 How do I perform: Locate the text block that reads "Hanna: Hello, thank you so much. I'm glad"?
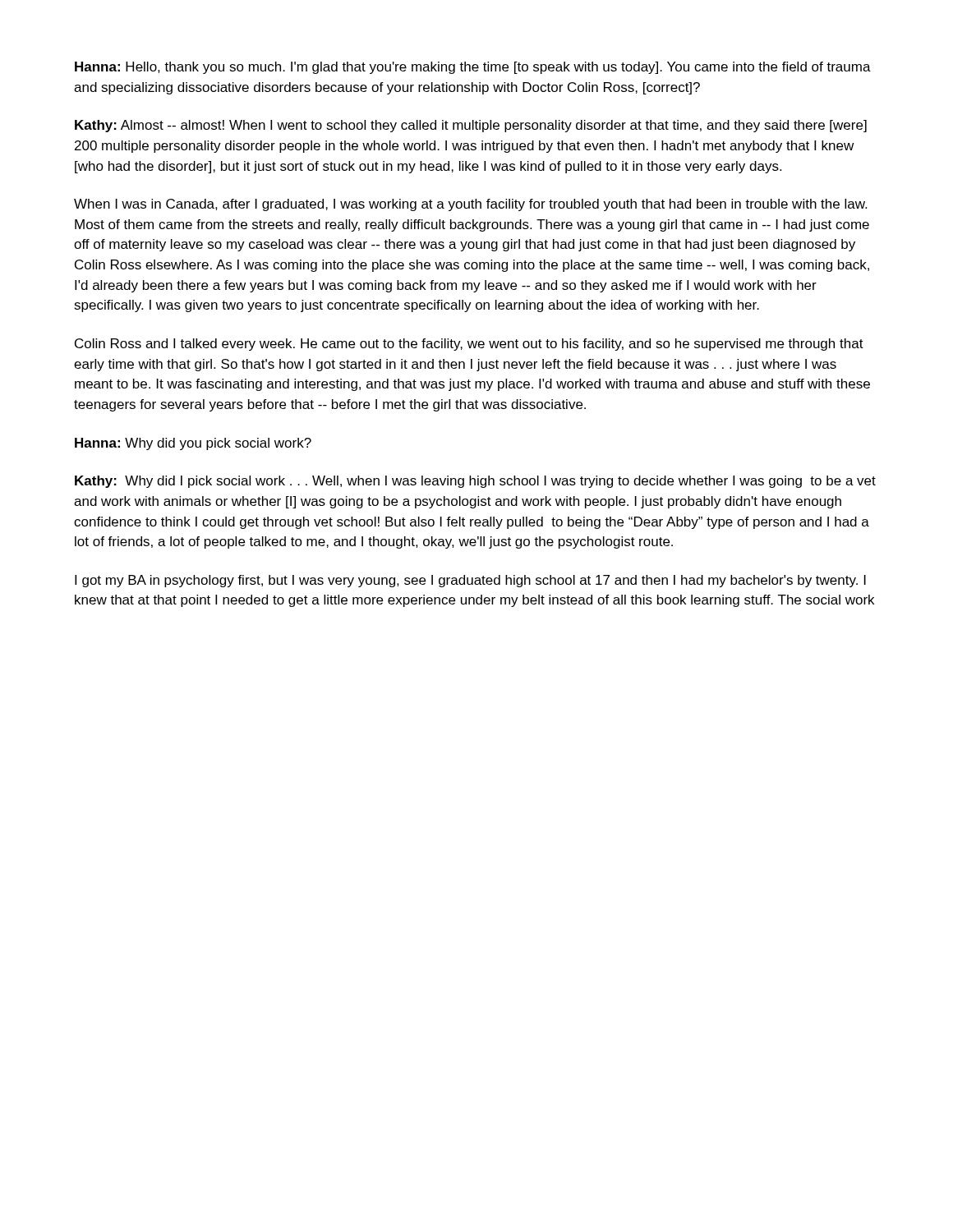472,77
